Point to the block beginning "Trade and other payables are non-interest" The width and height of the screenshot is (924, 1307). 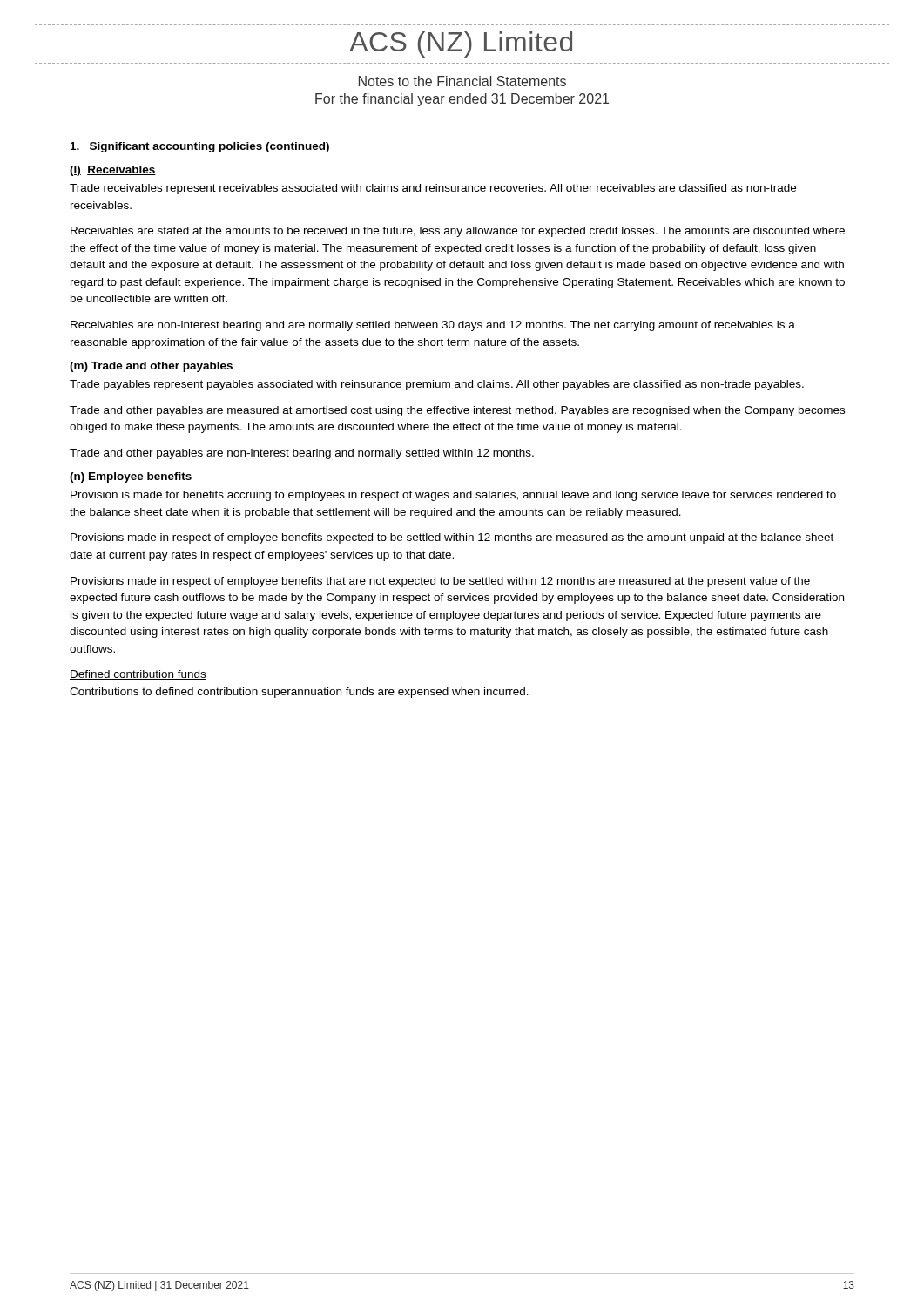302,452
